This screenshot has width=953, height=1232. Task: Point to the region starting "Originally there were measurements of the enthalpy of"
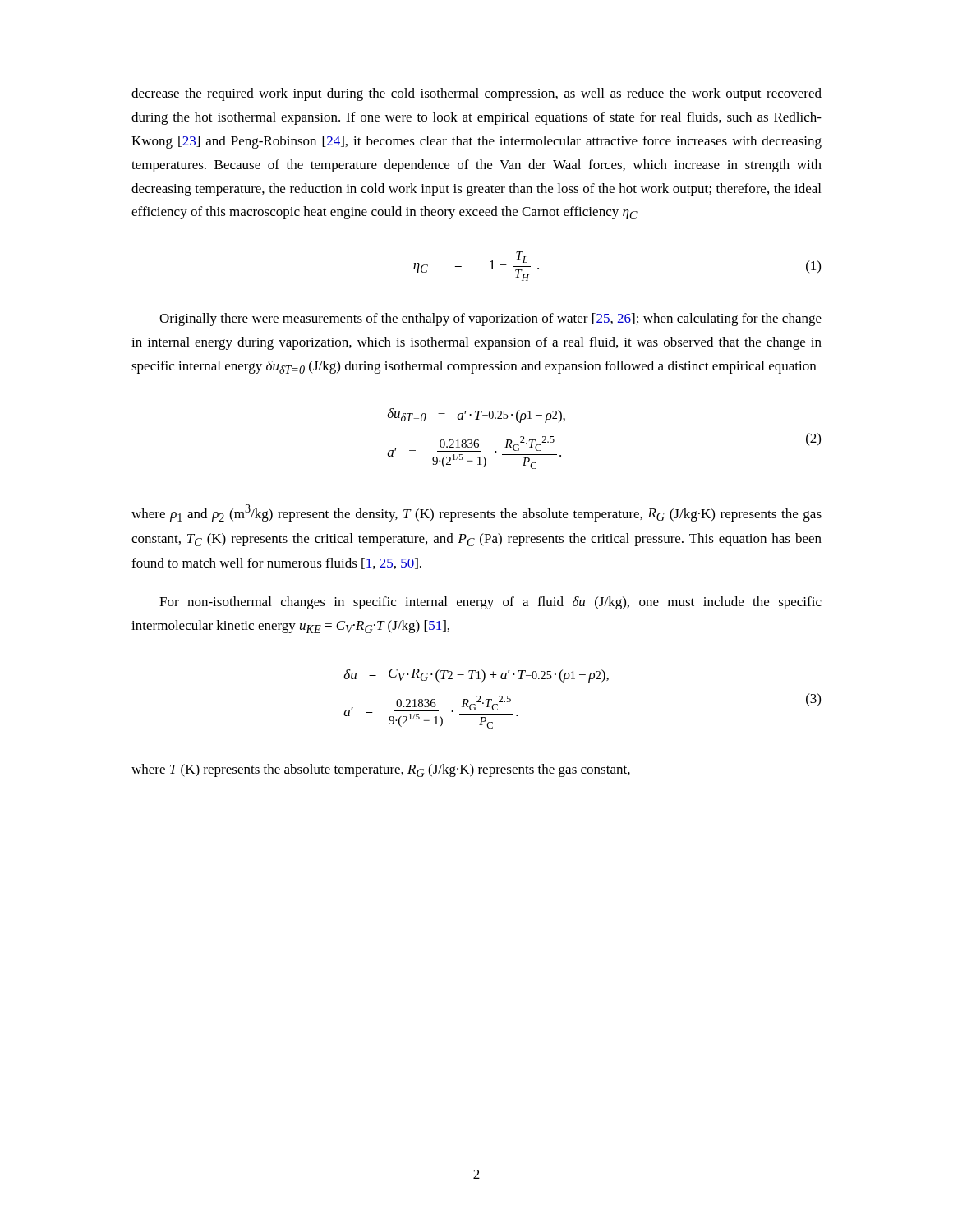[476, 343]
